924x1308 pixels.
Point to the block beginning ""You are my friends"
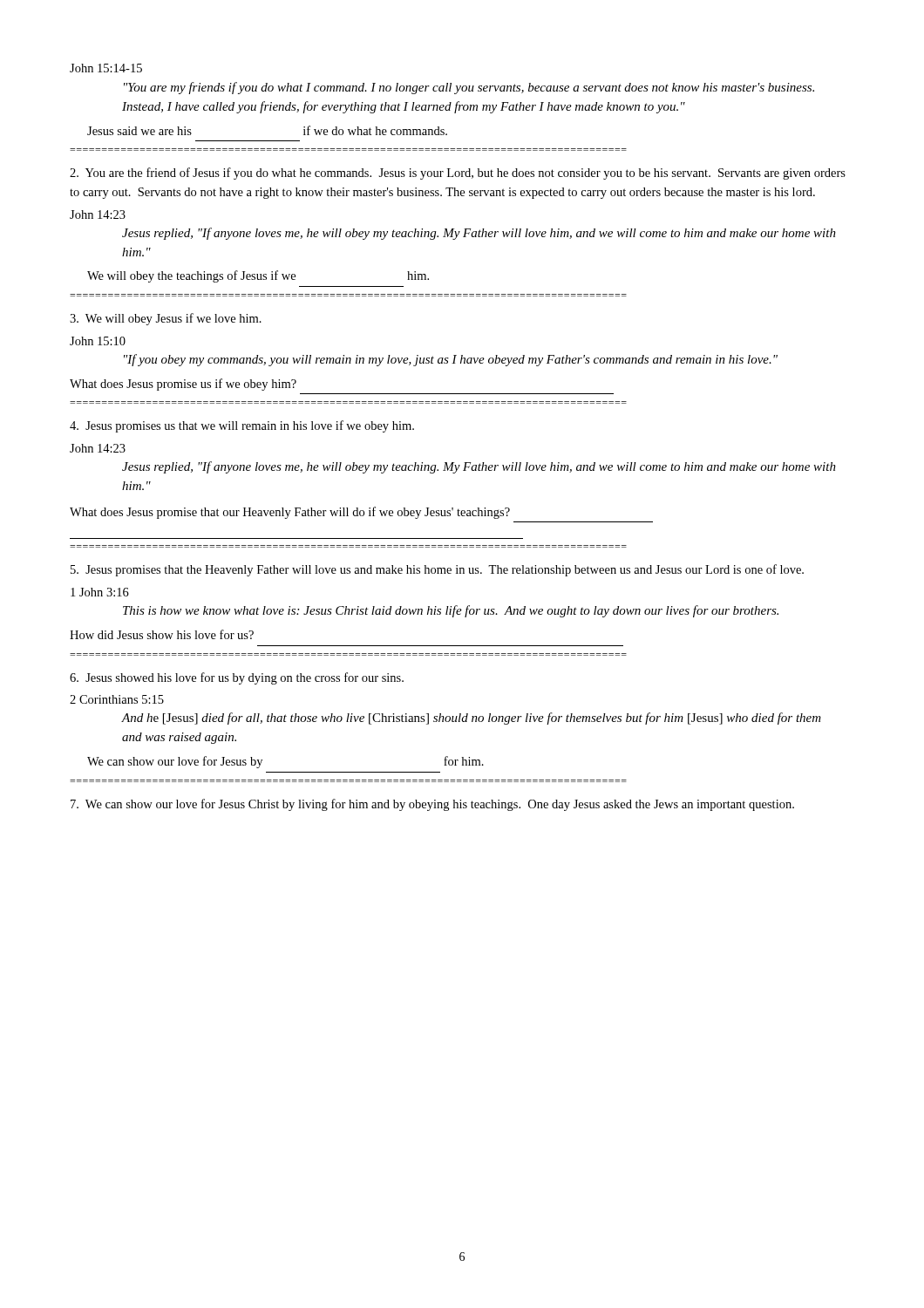(469, 97)
